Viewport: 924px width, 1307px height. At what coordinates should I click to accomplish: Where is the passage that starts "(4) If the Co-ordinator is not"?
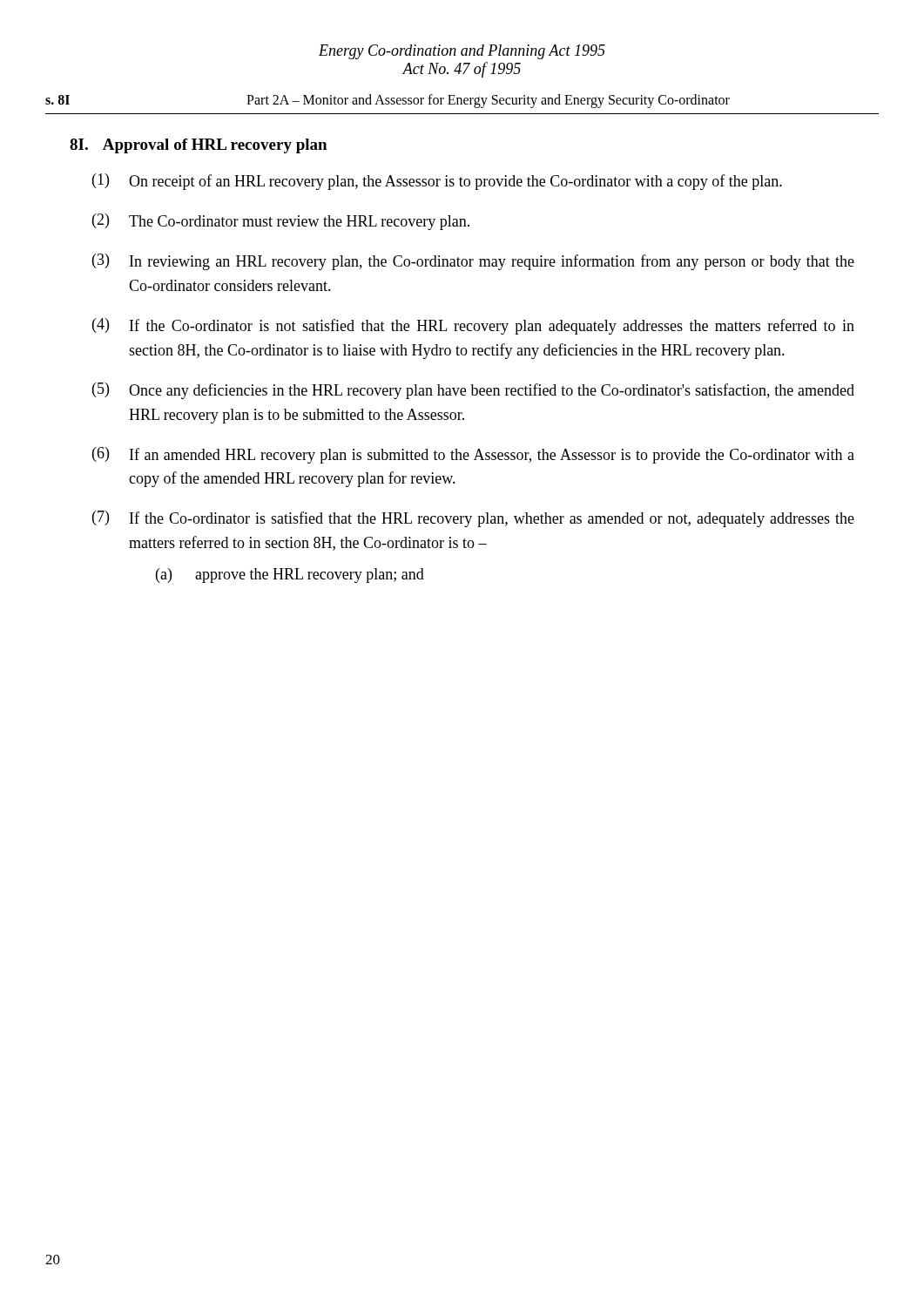coord(462,339)
